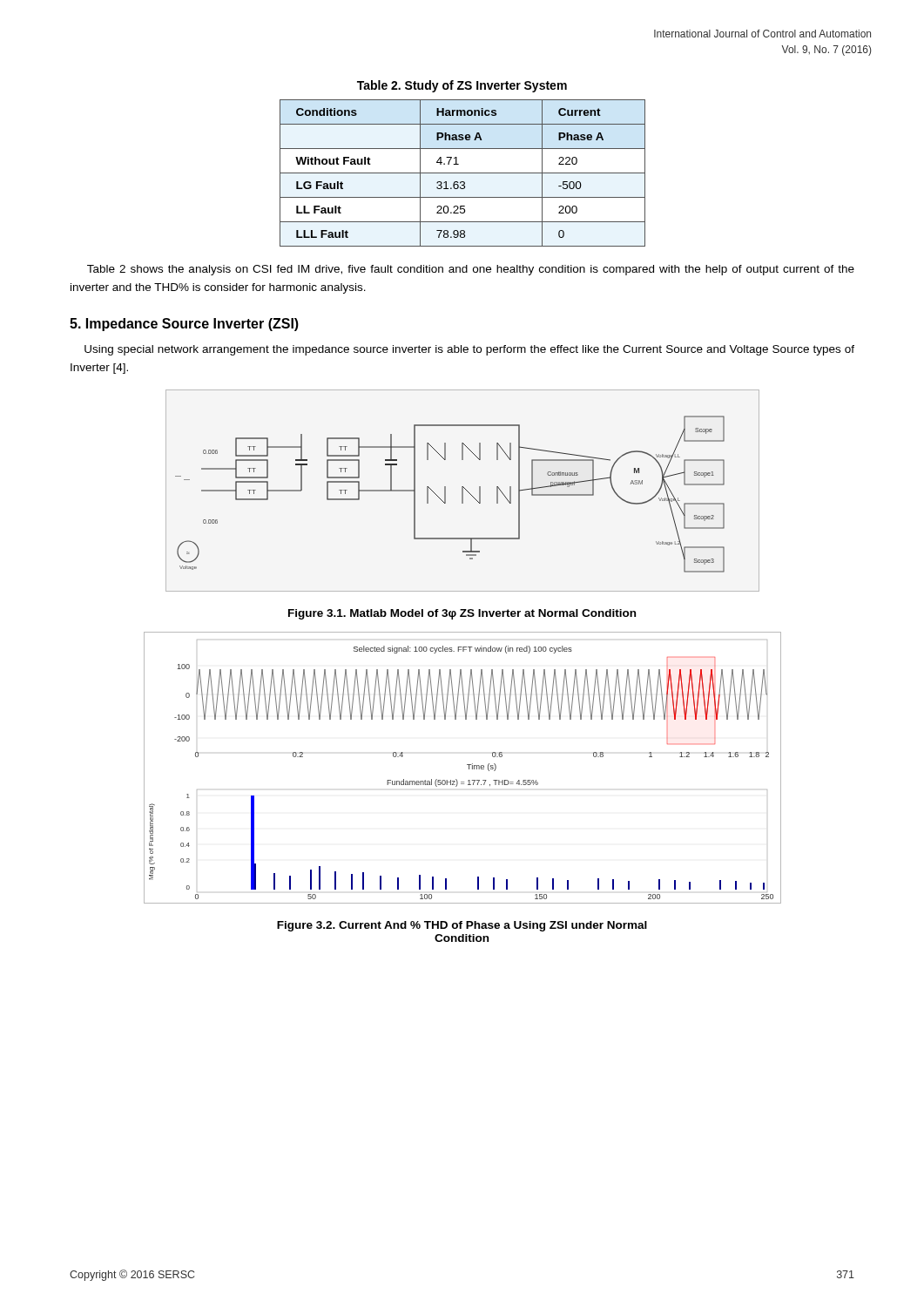Select the text block starting "Figure 3.2. Current And % THD of Phase"
The image size is (924, 1307).
pyautogui.click(x=462, y=931)
